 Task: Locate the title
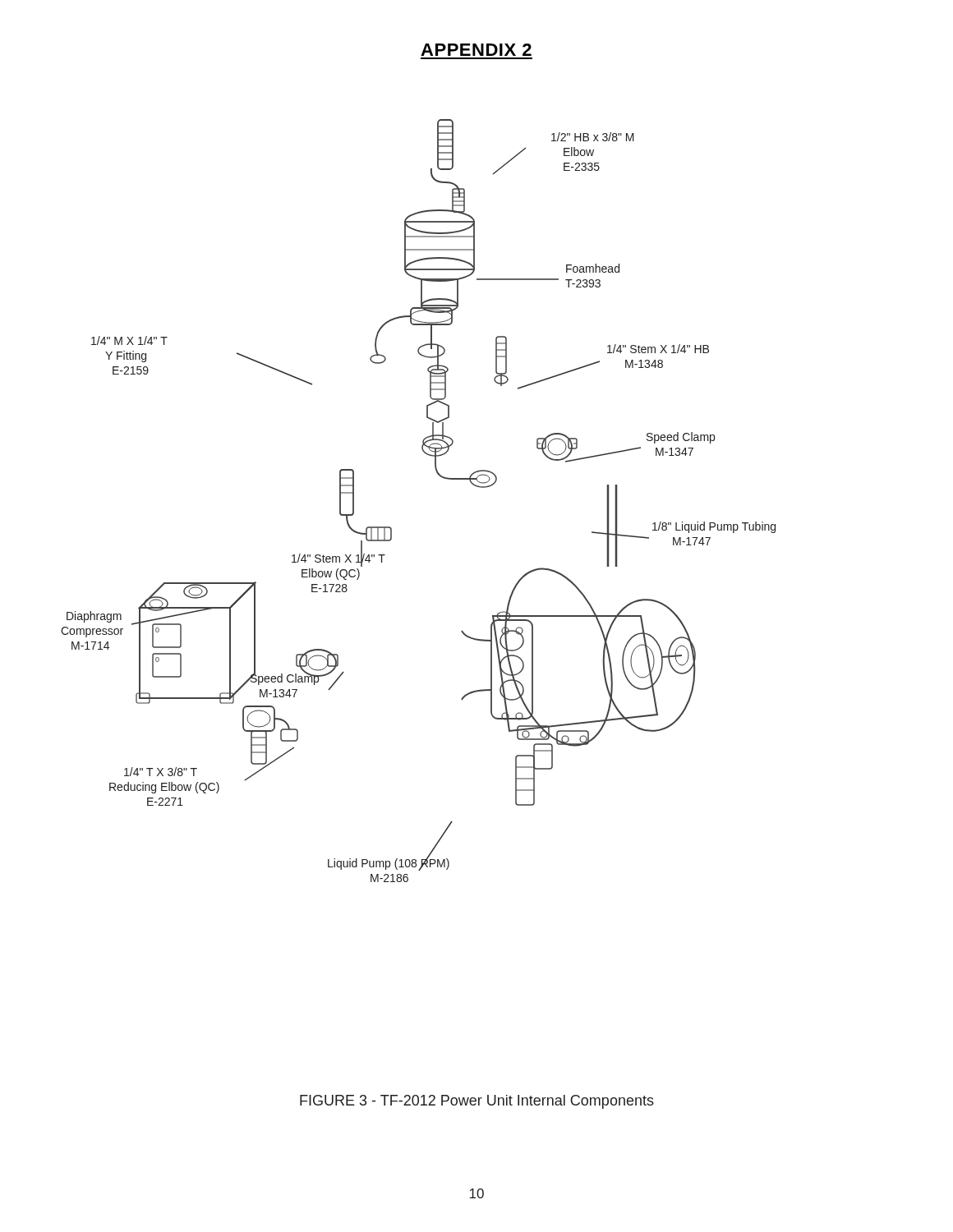pos(476,50)
